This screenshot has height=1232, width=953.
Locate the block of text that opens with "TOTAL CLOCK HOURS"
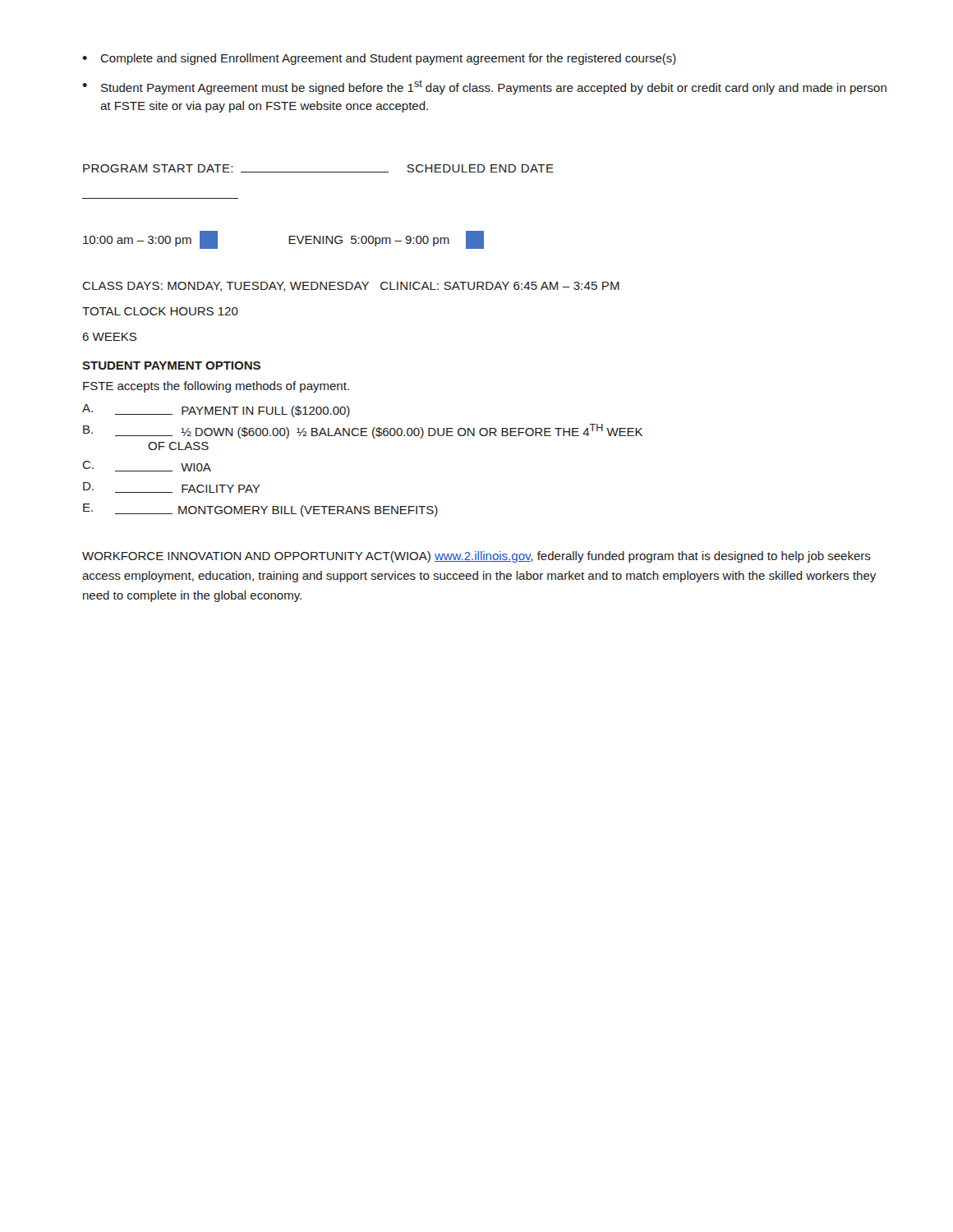click(x=160, y=310)
